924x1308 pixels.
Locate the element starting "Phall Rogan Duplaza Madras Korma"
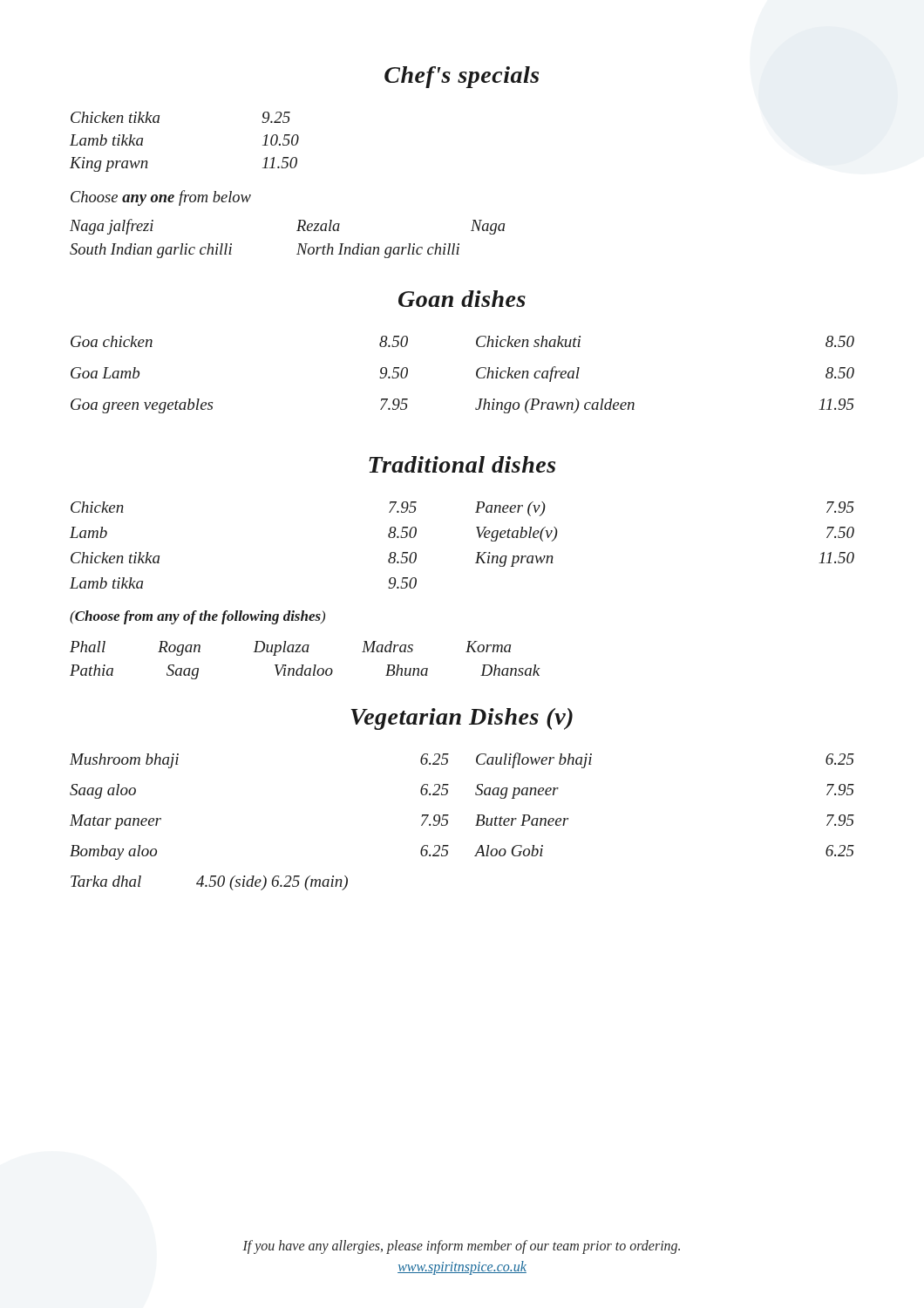coord(291,647)
